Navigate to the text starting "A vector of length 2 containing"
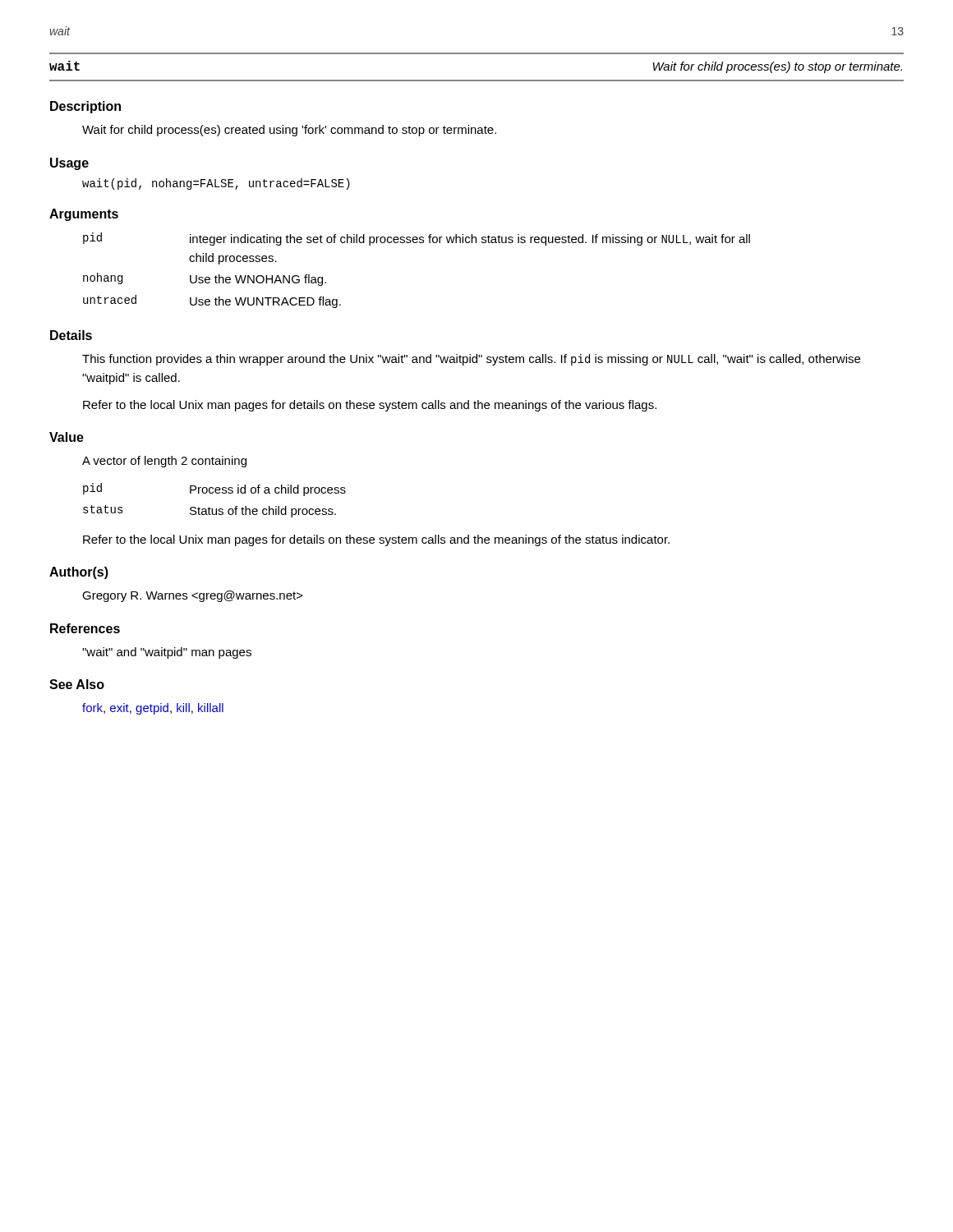The image size is (953, 1232). click(165, 460)
